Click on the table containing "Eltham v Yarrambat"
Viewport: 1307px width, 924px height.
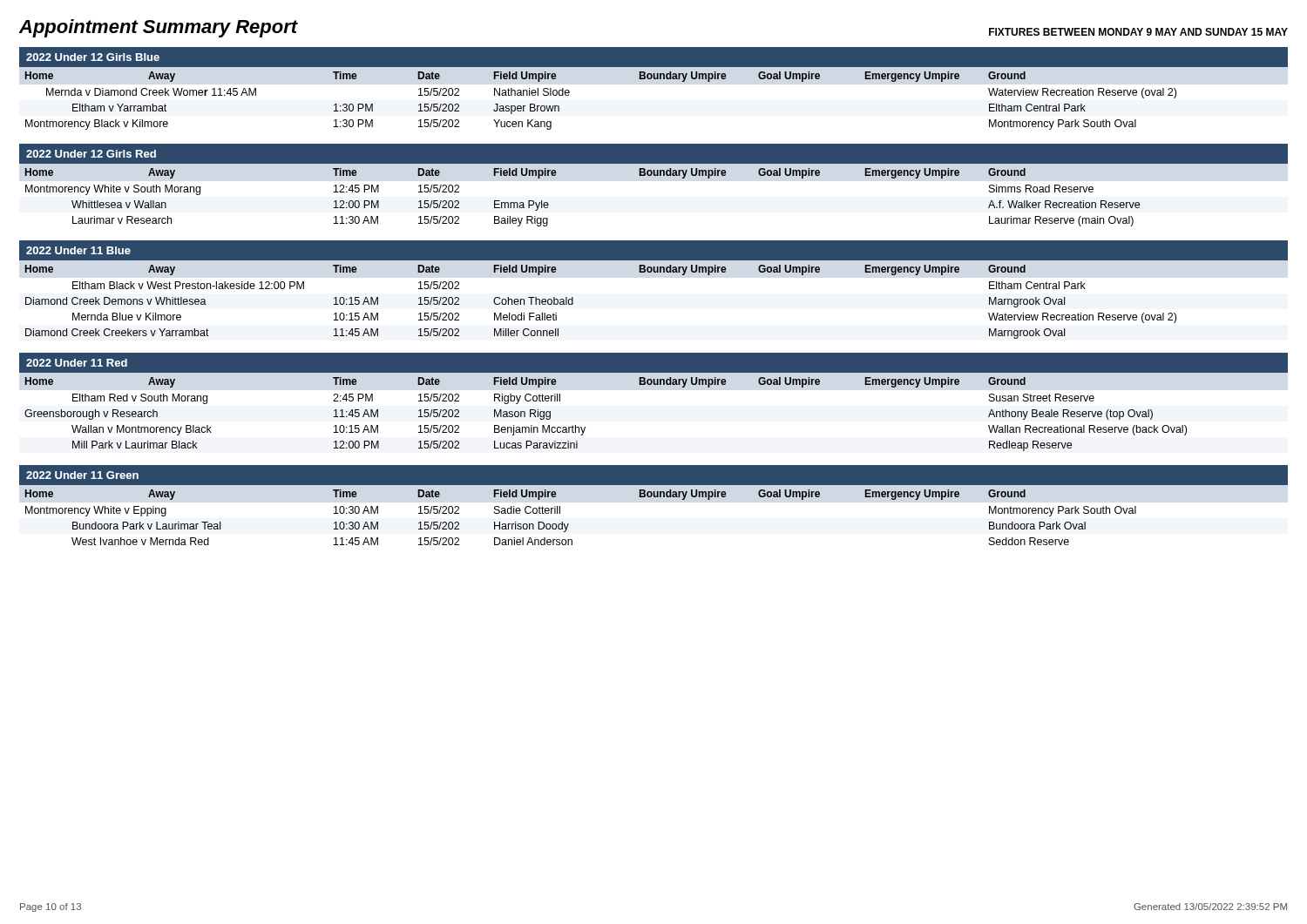point(654,99)
